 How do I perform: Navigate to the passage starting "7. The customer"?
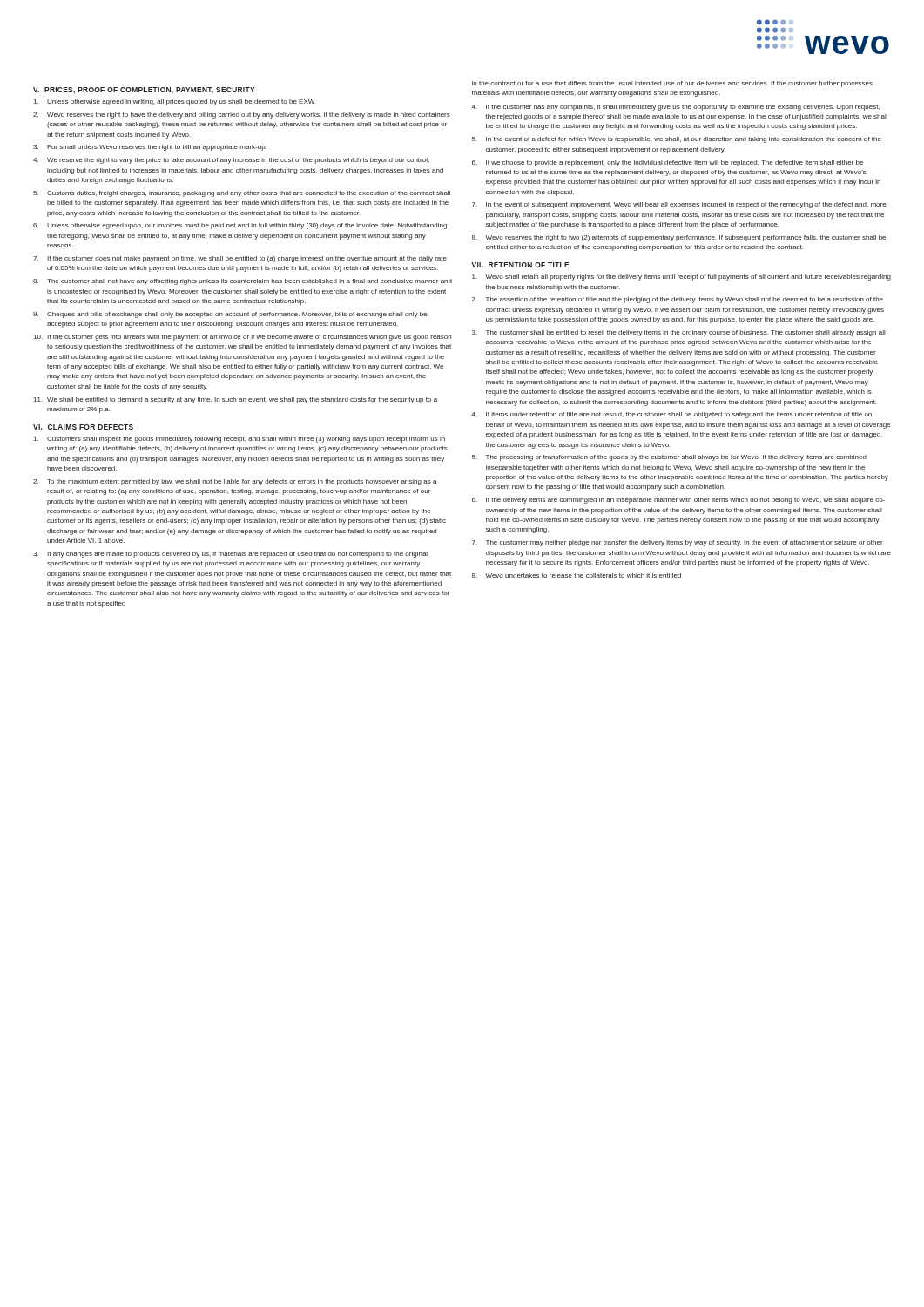click(681, 553)
